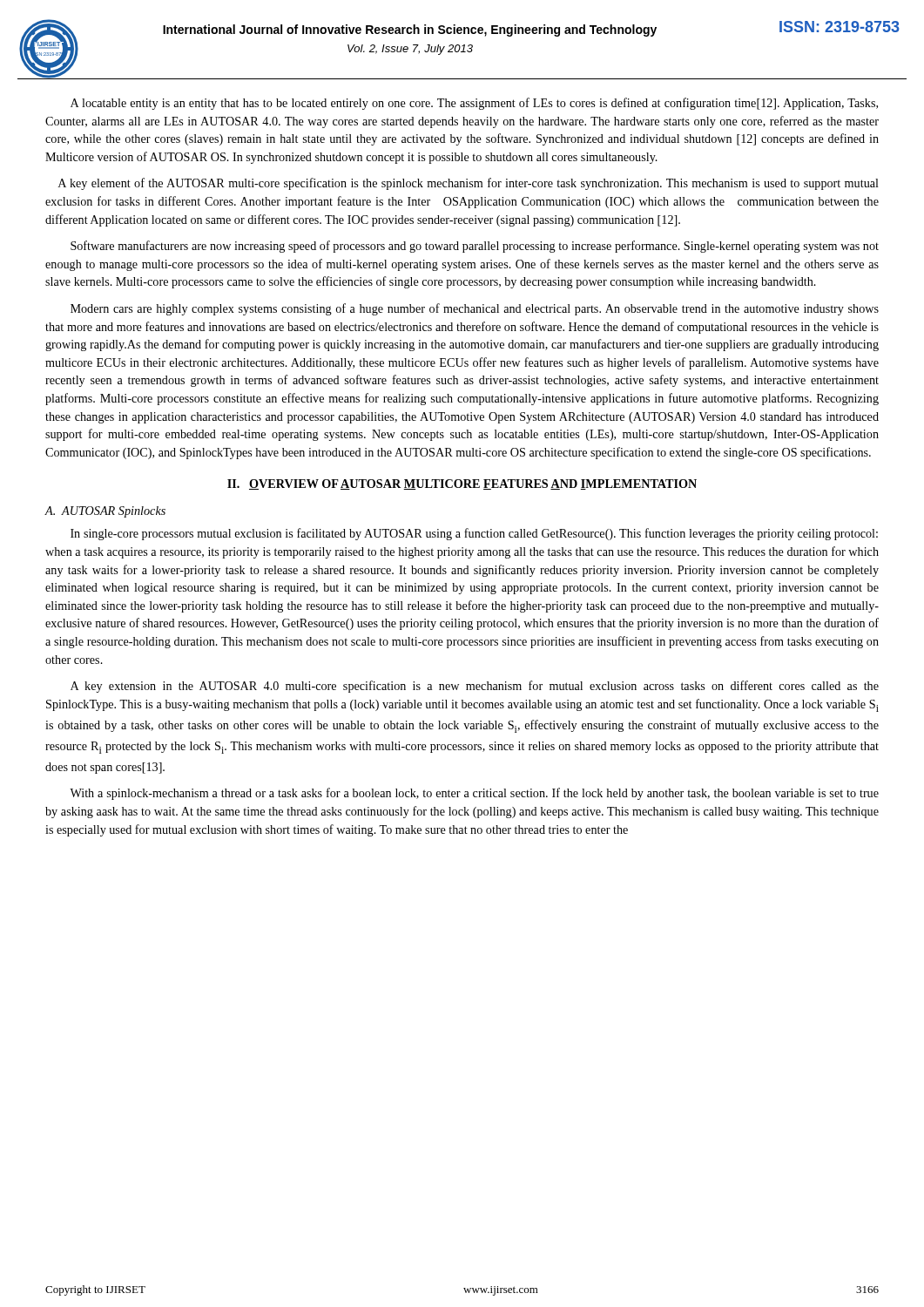924x1307 pixels.
Task: Click on the passage starting "Modern cars are highly"
Action: tap(462, 380)
